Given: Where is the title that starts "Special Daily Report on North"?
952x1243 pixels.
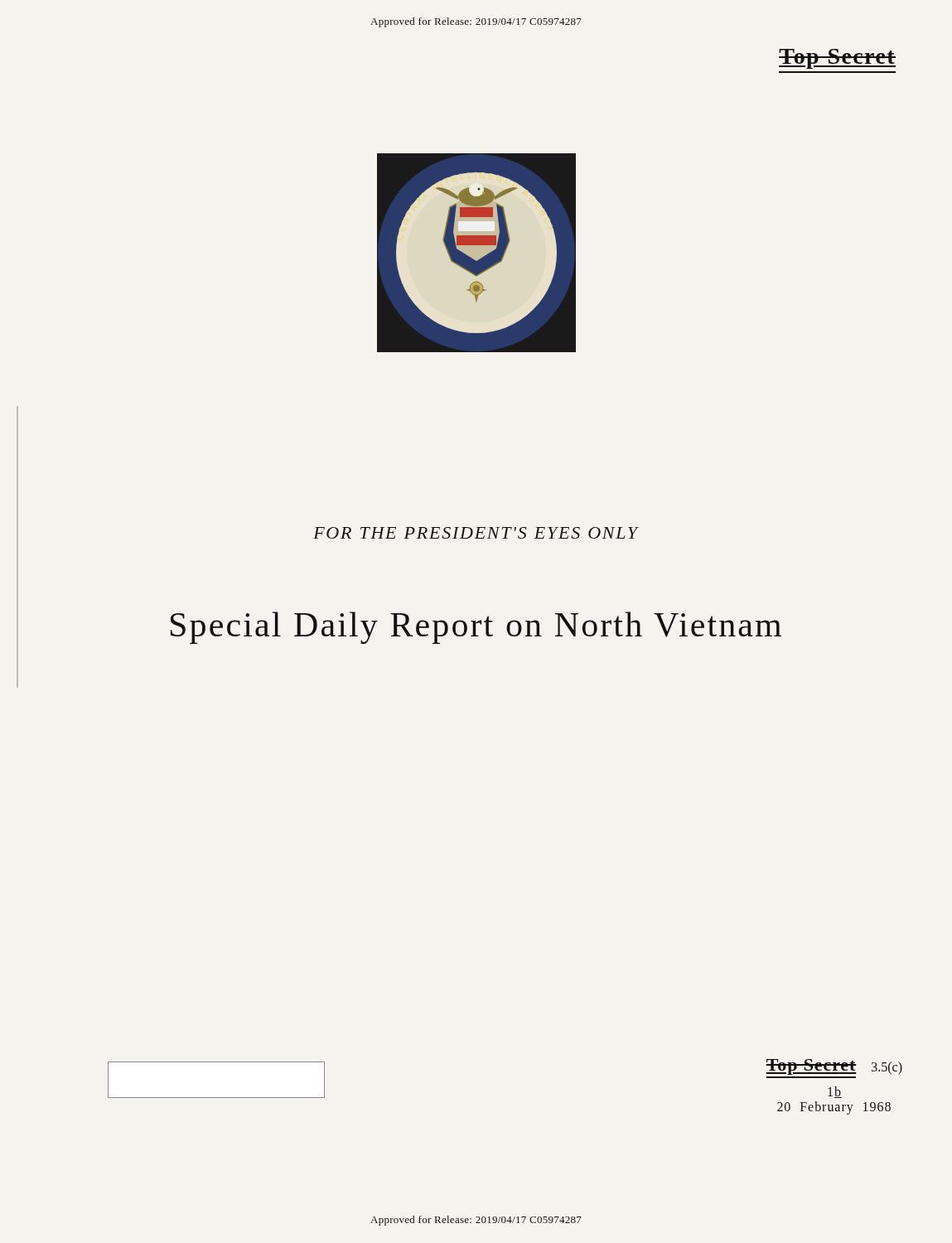Looking at the screenshot, I should point(476,625).
